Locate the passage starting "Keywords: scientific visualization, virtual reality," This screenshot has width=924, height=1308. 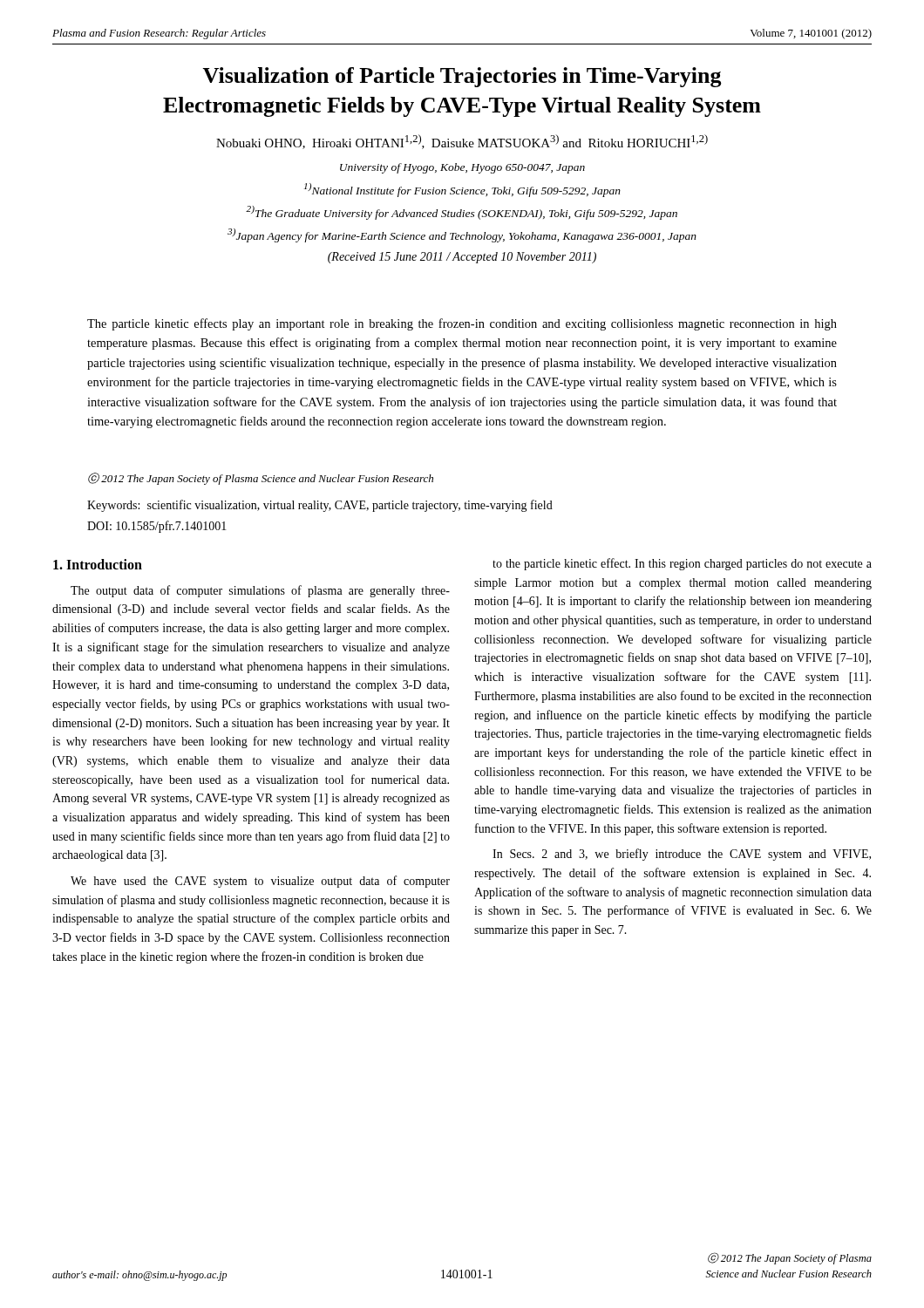(x=320, y=505)
